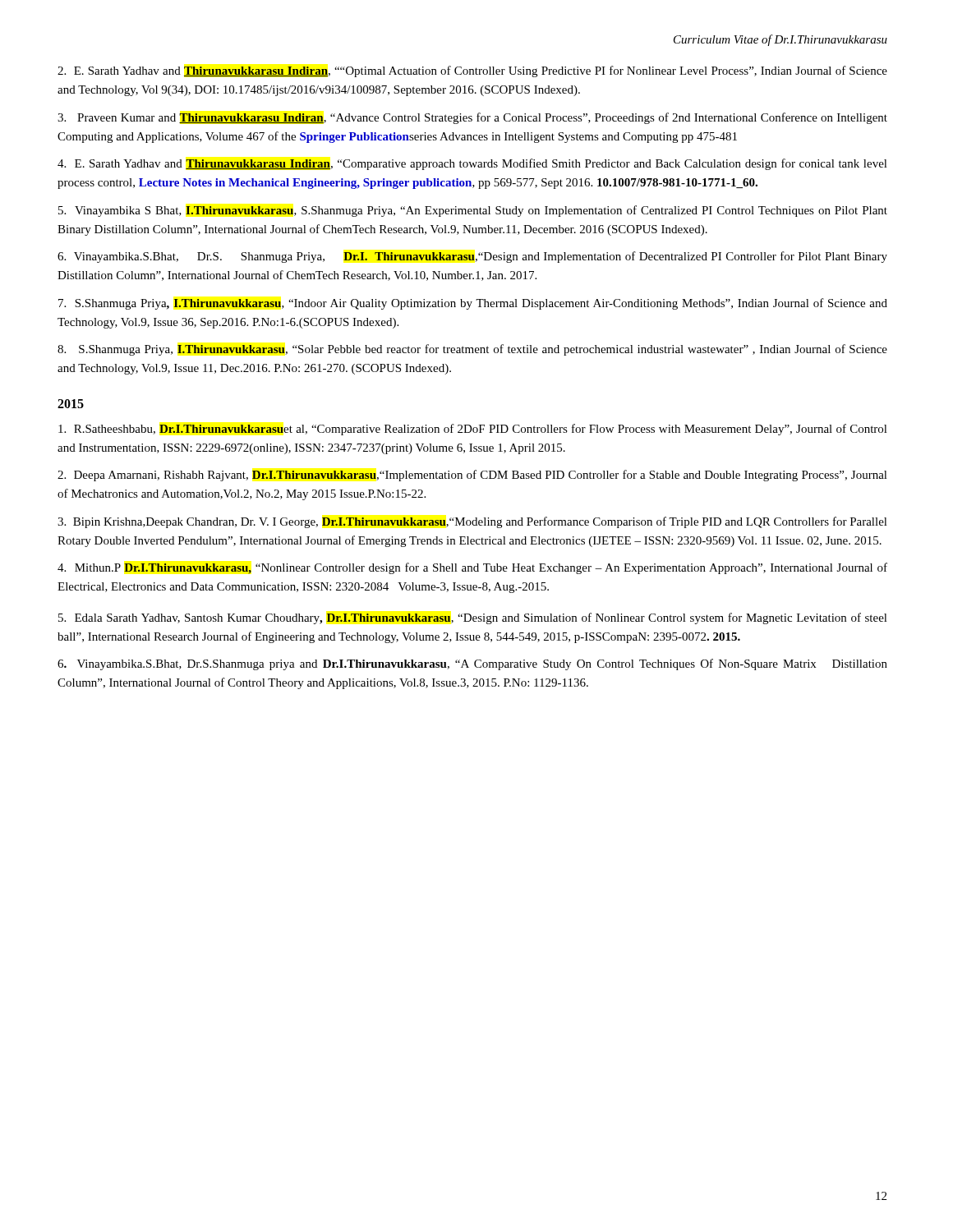This screenshot has height=1232, width=953.
Task: Where is the passage that starts "5. Vinayambika S Bhat, I.Thirunavukkarasu, S.Shanmuga Priya, “An"?
Action: [472, 219]
